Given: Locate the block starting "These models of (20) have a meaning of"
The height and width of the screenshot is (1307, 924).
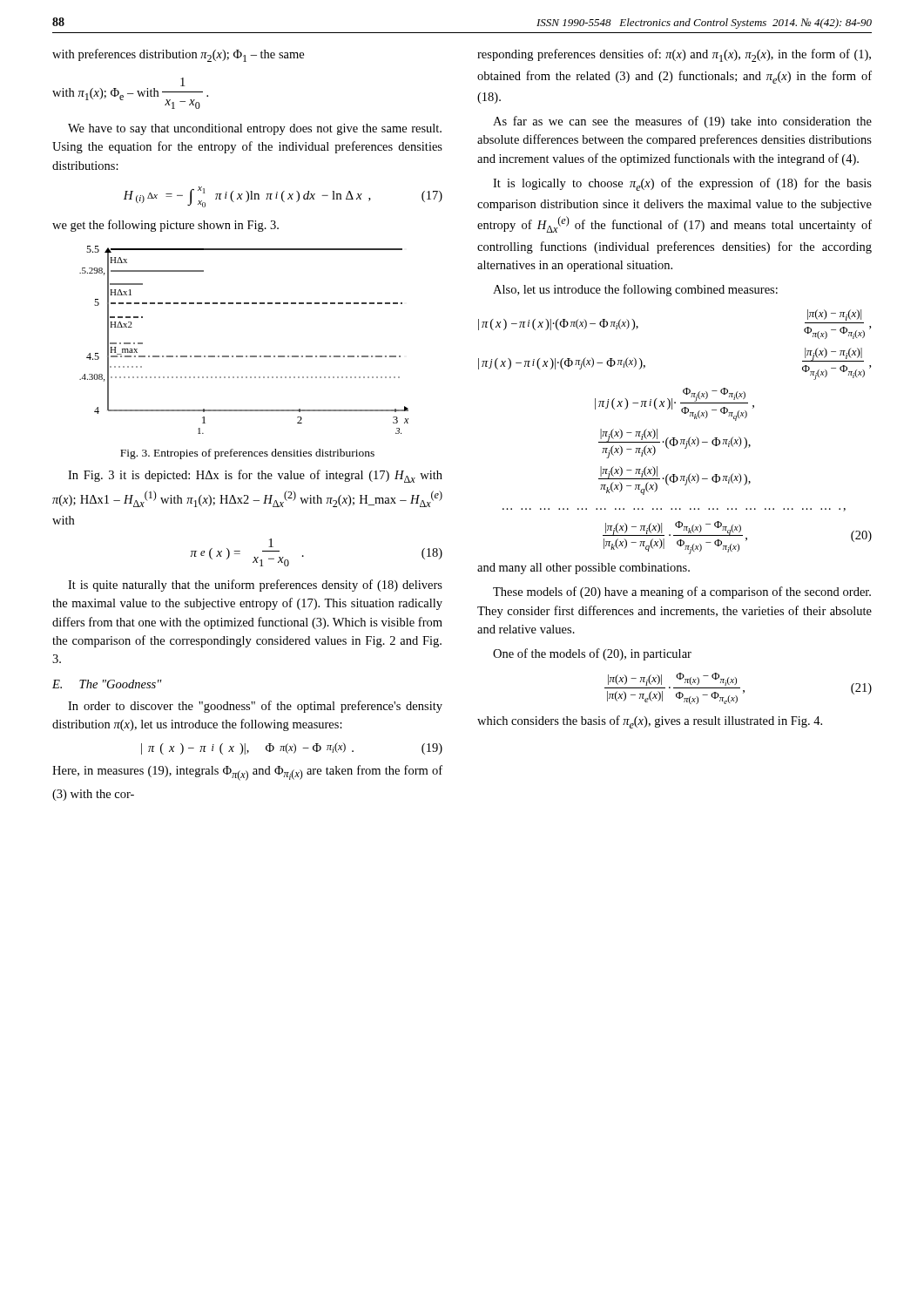Looking at the screenshot, I should 674,610.
